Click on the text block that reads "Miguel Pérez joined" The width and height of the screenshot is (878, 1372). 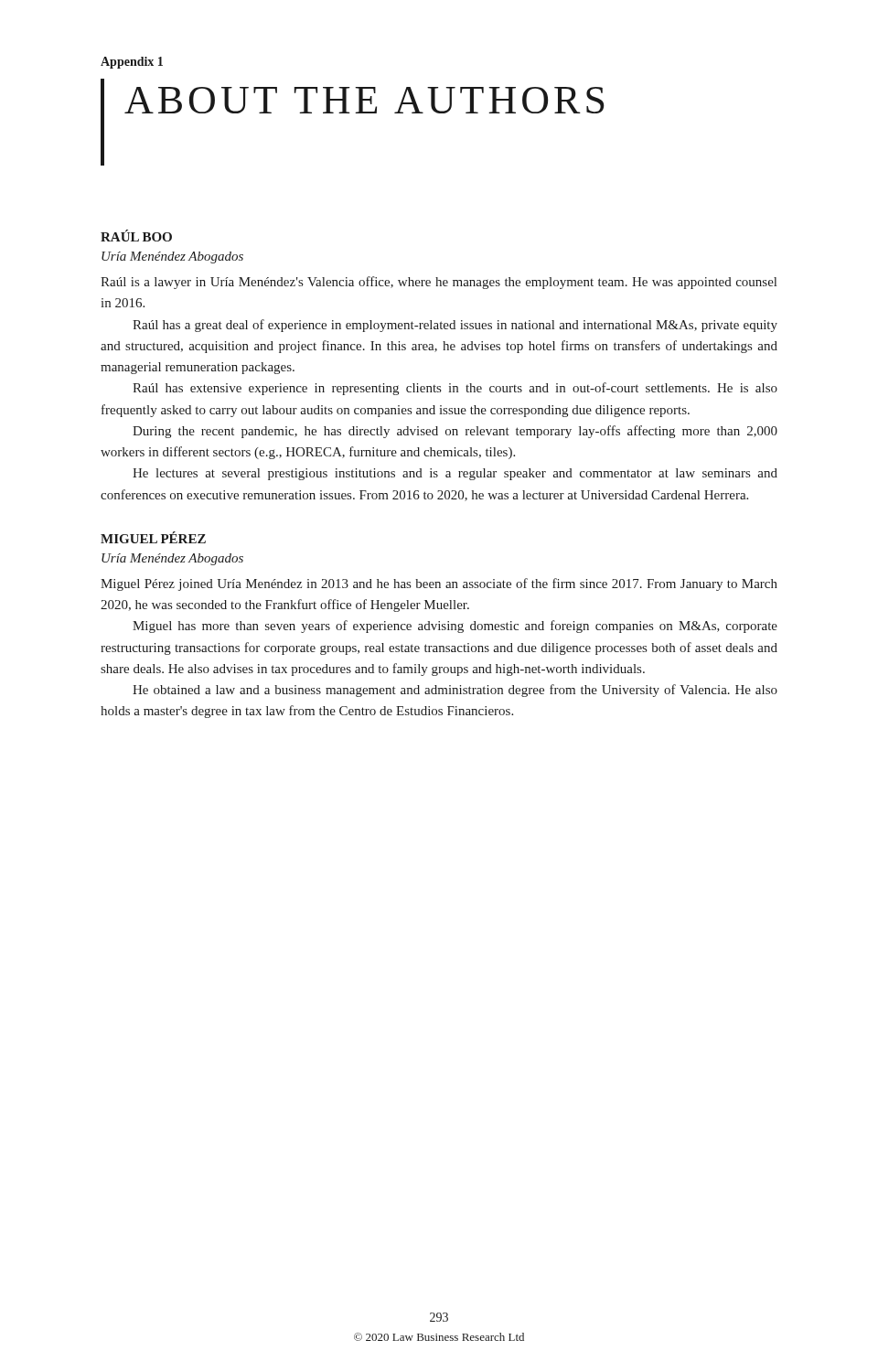click(439, 594)
